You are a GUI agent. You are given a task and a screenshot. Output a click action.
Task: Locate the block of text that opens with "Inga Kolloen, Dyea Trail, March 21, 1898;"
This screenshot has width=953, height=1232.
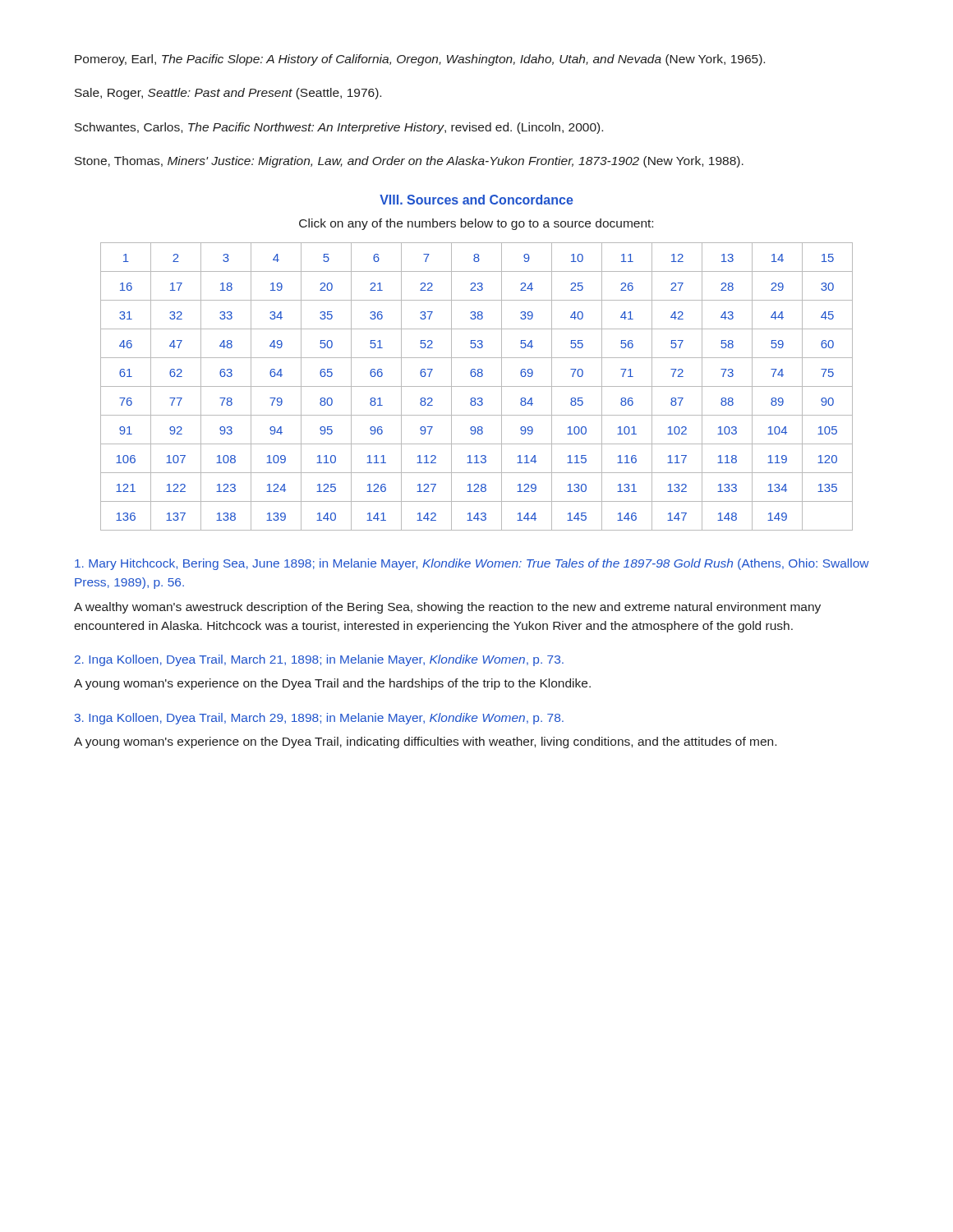pos(319,659)
